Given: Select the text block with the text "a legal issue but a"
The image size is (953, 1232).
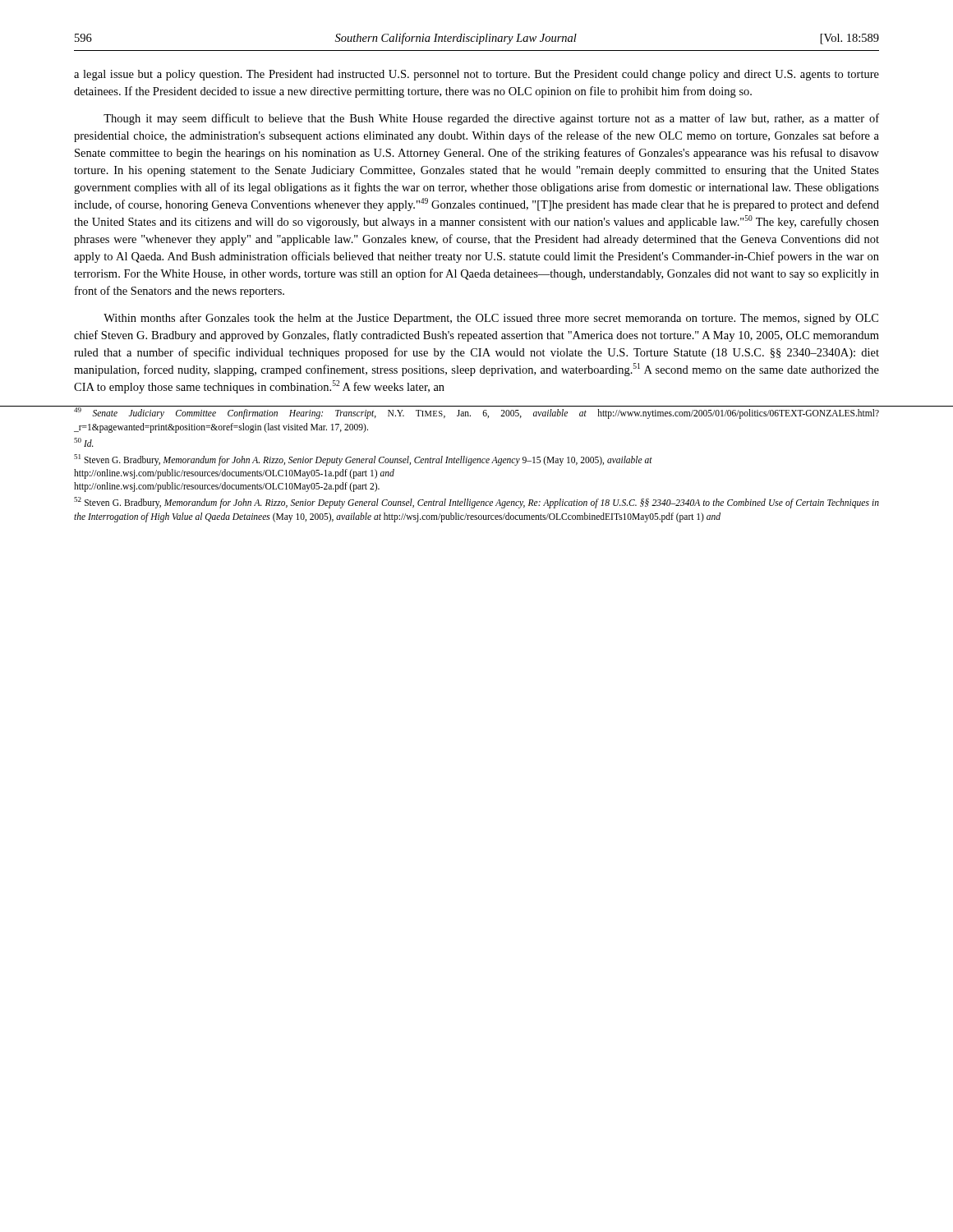Looking at the screenshot, I should click(x=476, y=83).
